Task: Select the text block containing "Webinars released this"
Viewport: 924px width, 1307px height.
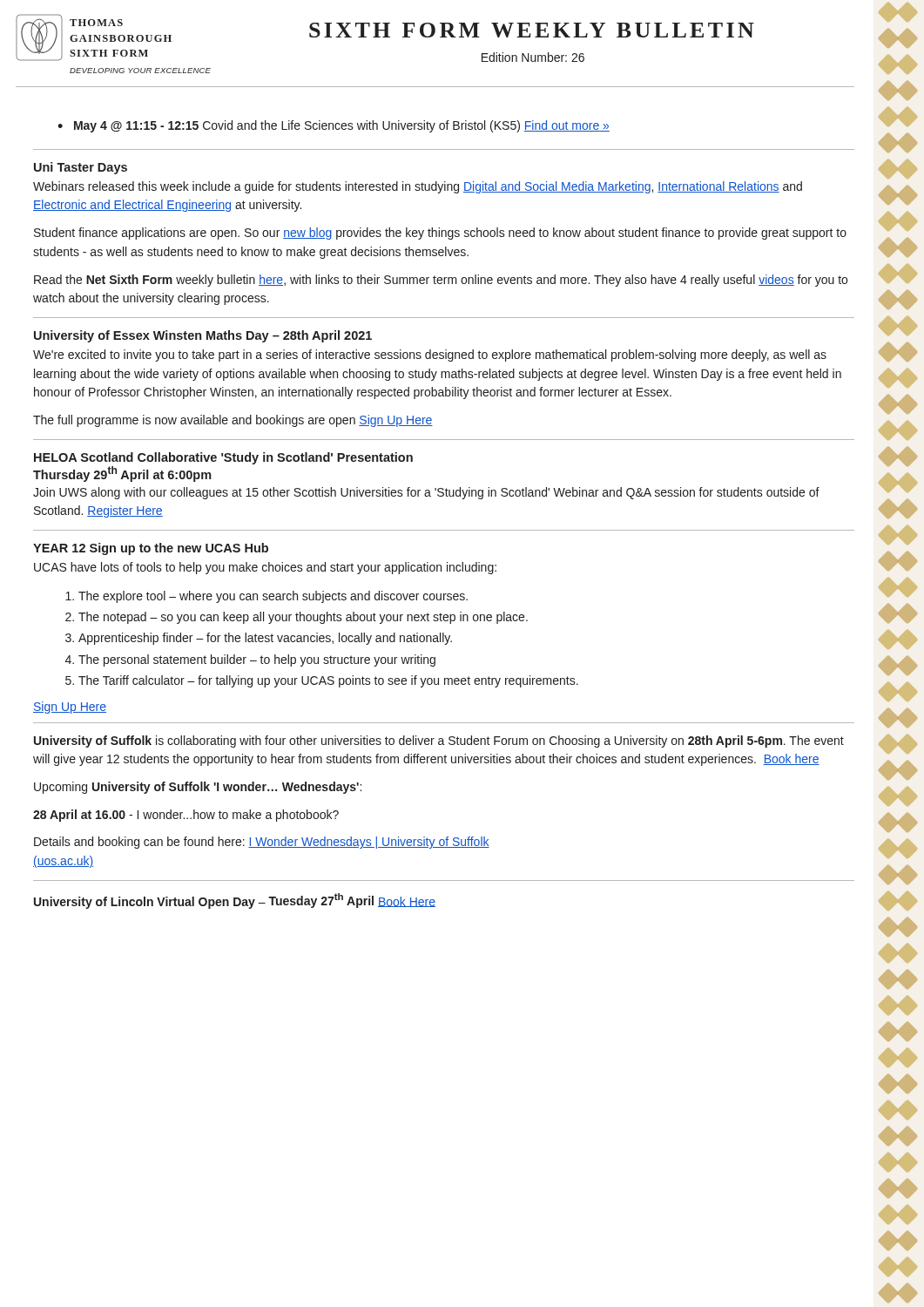Action: pyautogui.click(x=418, y=196)
